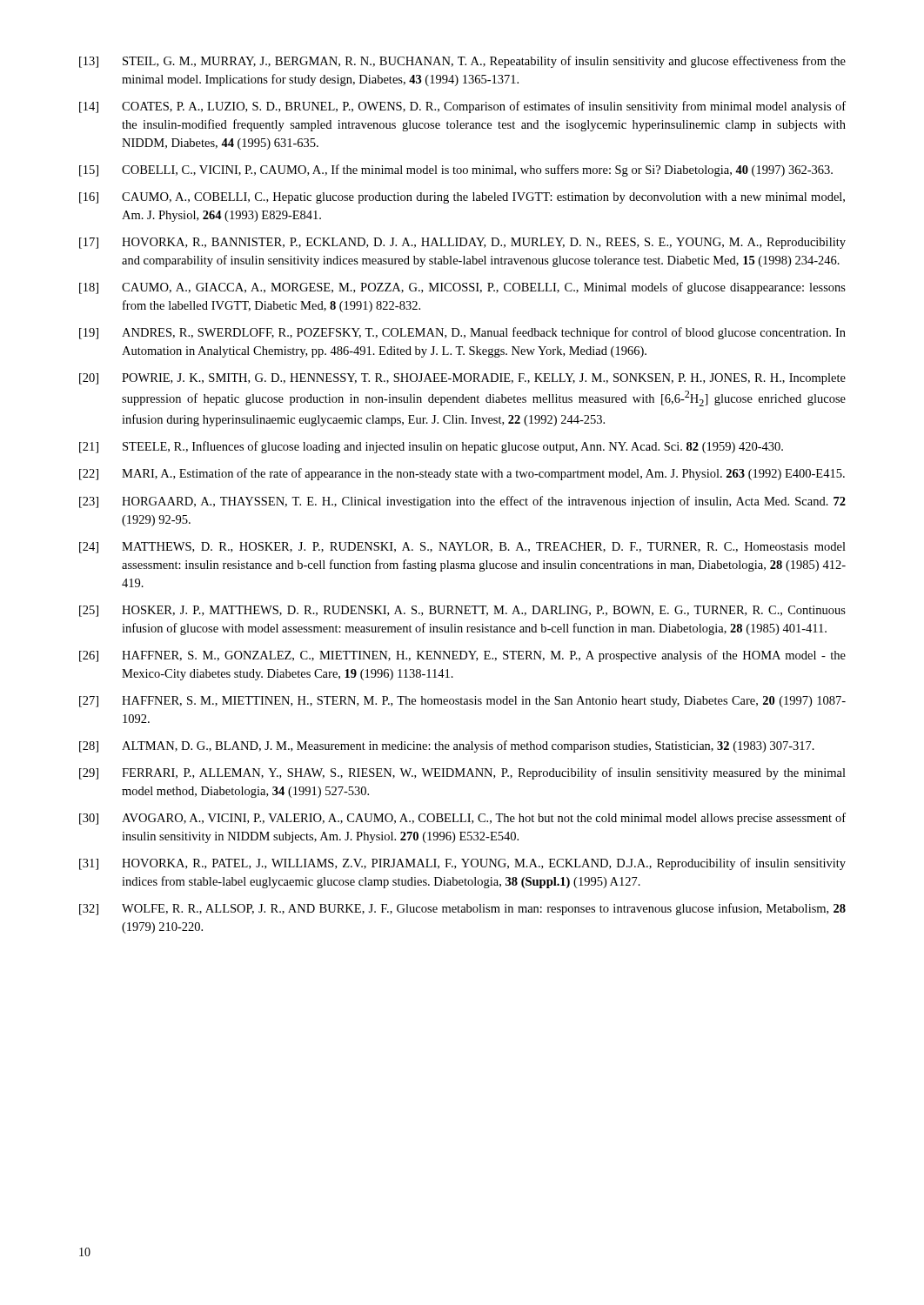Viewport: 924px width, 1305px height.
Task: Click on the list item that says "[18] CAUMO, A., GIACCA, A., MORGESE, M., POZZA,"
Action: [x=462, y=297]
